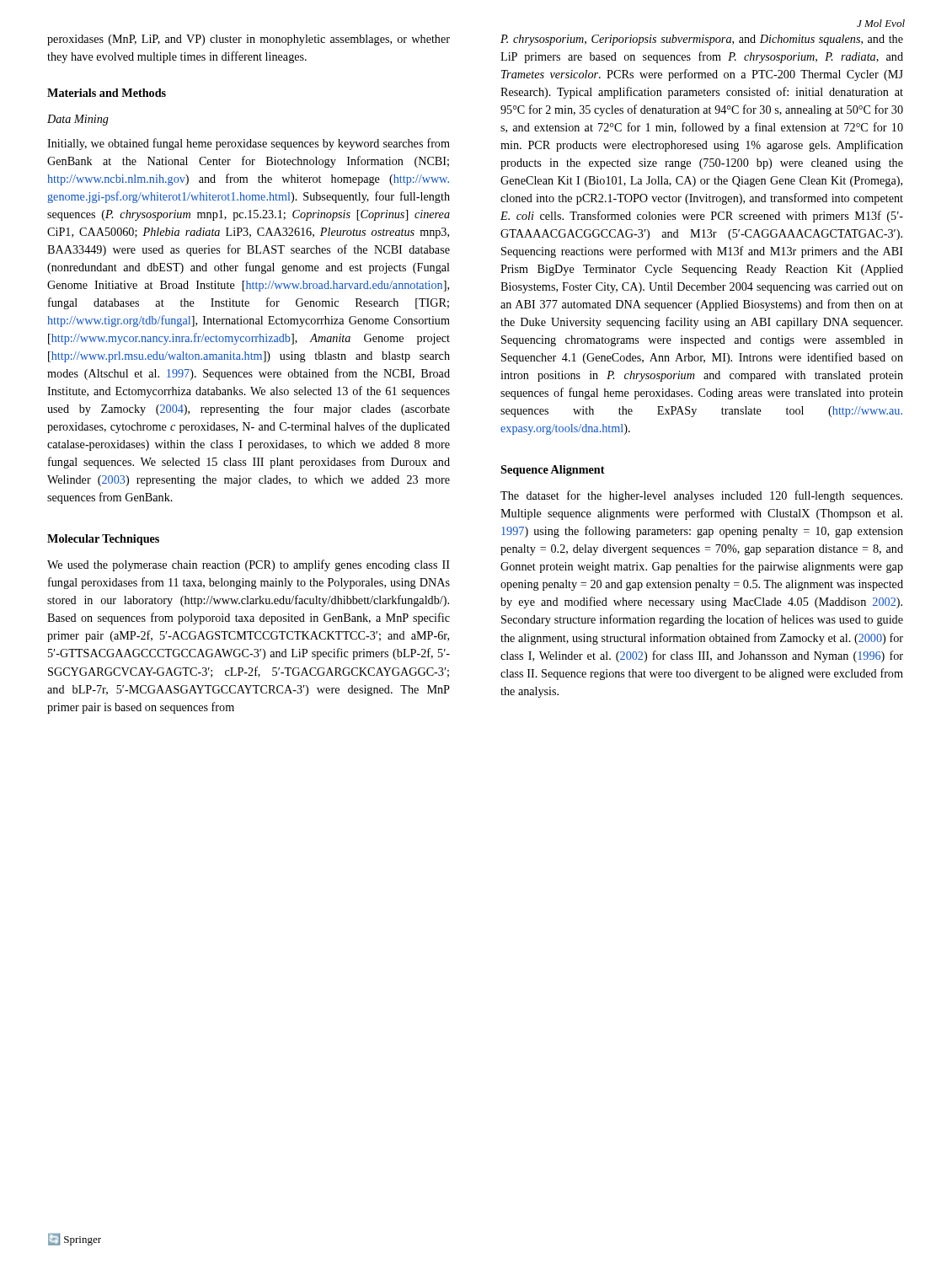Screen dimensions: 1264x952
Task: Locate the region starting "Molecular Techniques"
Action: (x=103, y=539)
